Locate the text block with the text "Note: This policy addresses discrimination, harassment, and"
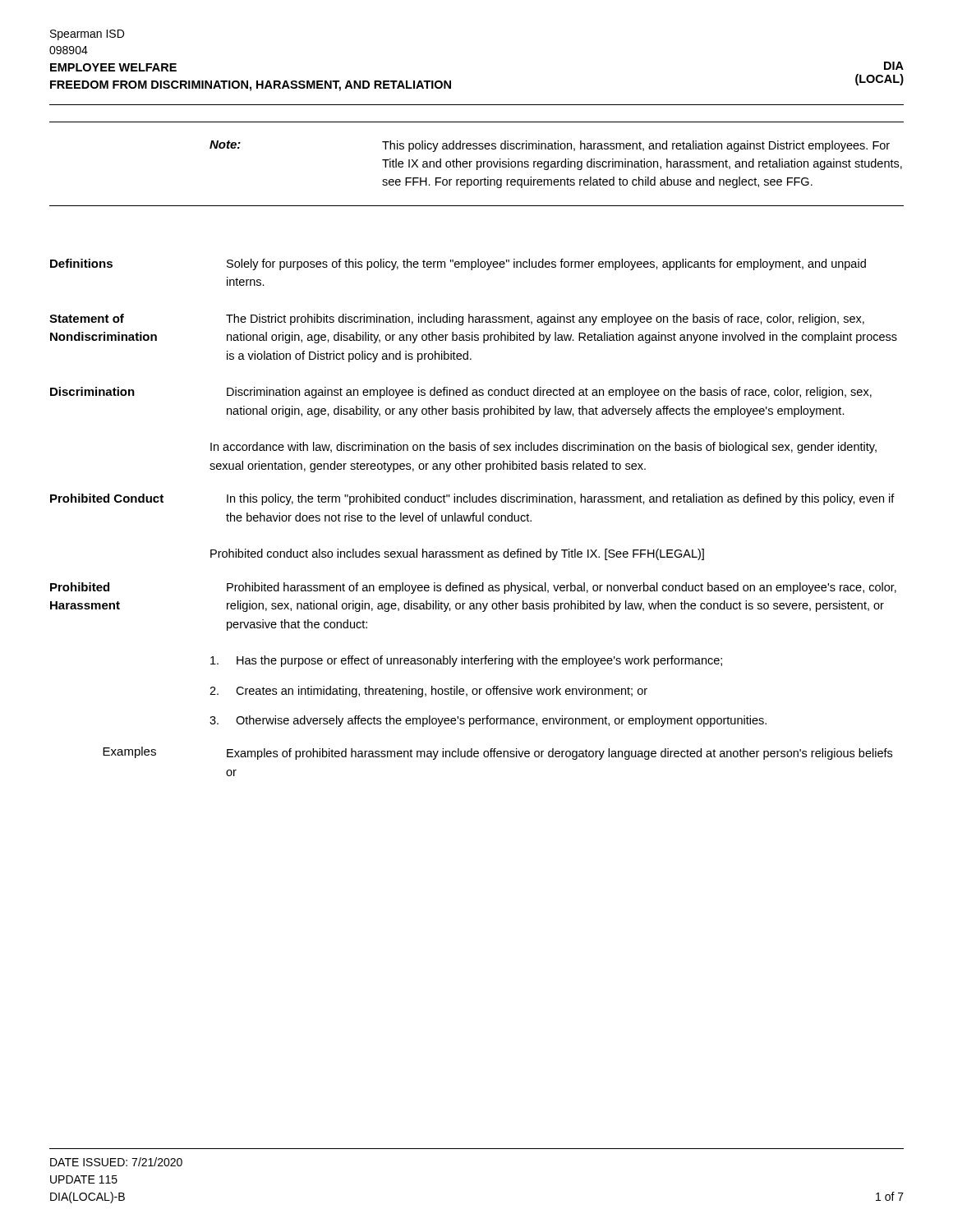 pos(476,164)
